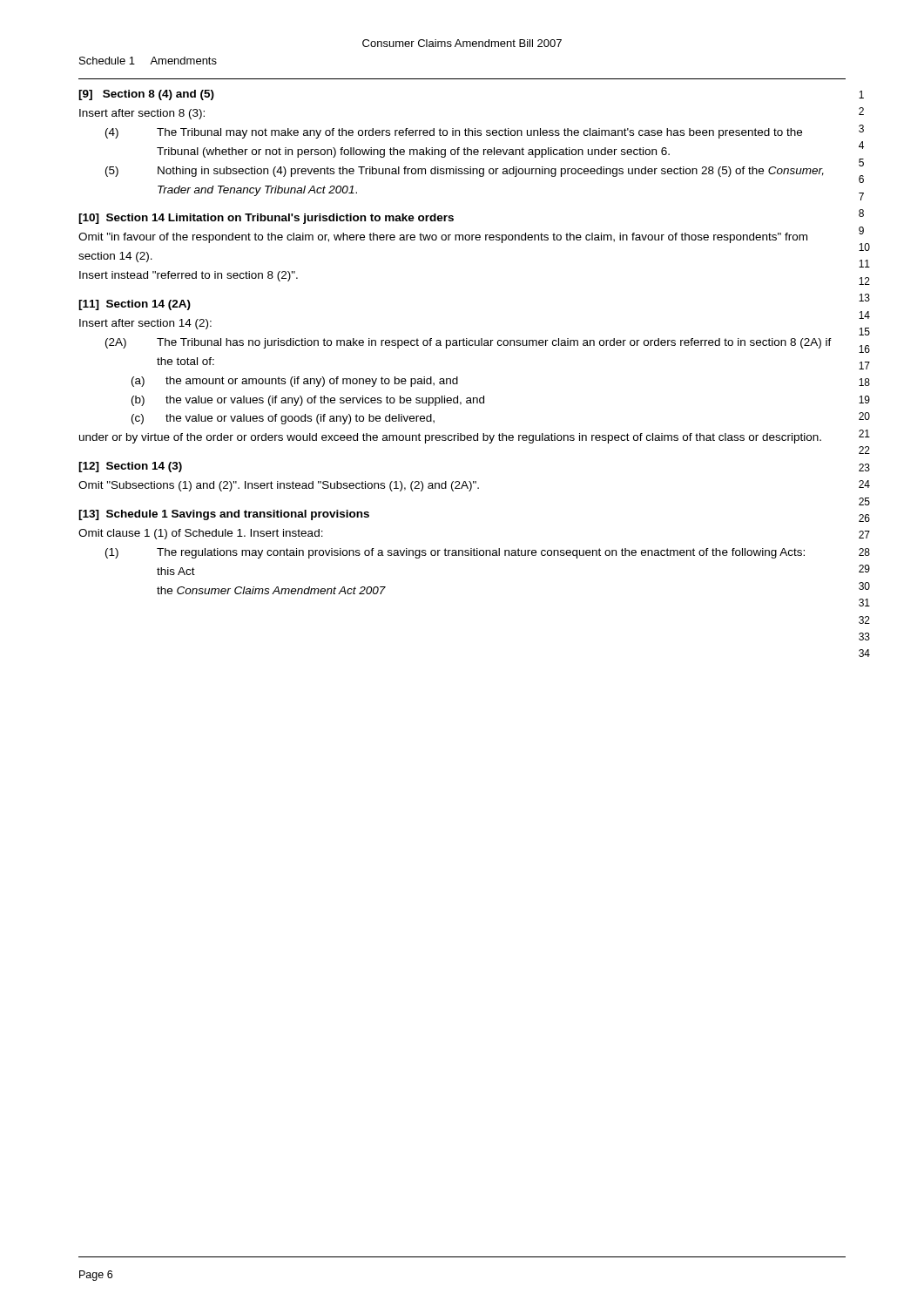The width and height of the screenshot is (924, 1307).
Task: Find "[12] Section 14 (3)" on this page
Action: coord(130,466)
